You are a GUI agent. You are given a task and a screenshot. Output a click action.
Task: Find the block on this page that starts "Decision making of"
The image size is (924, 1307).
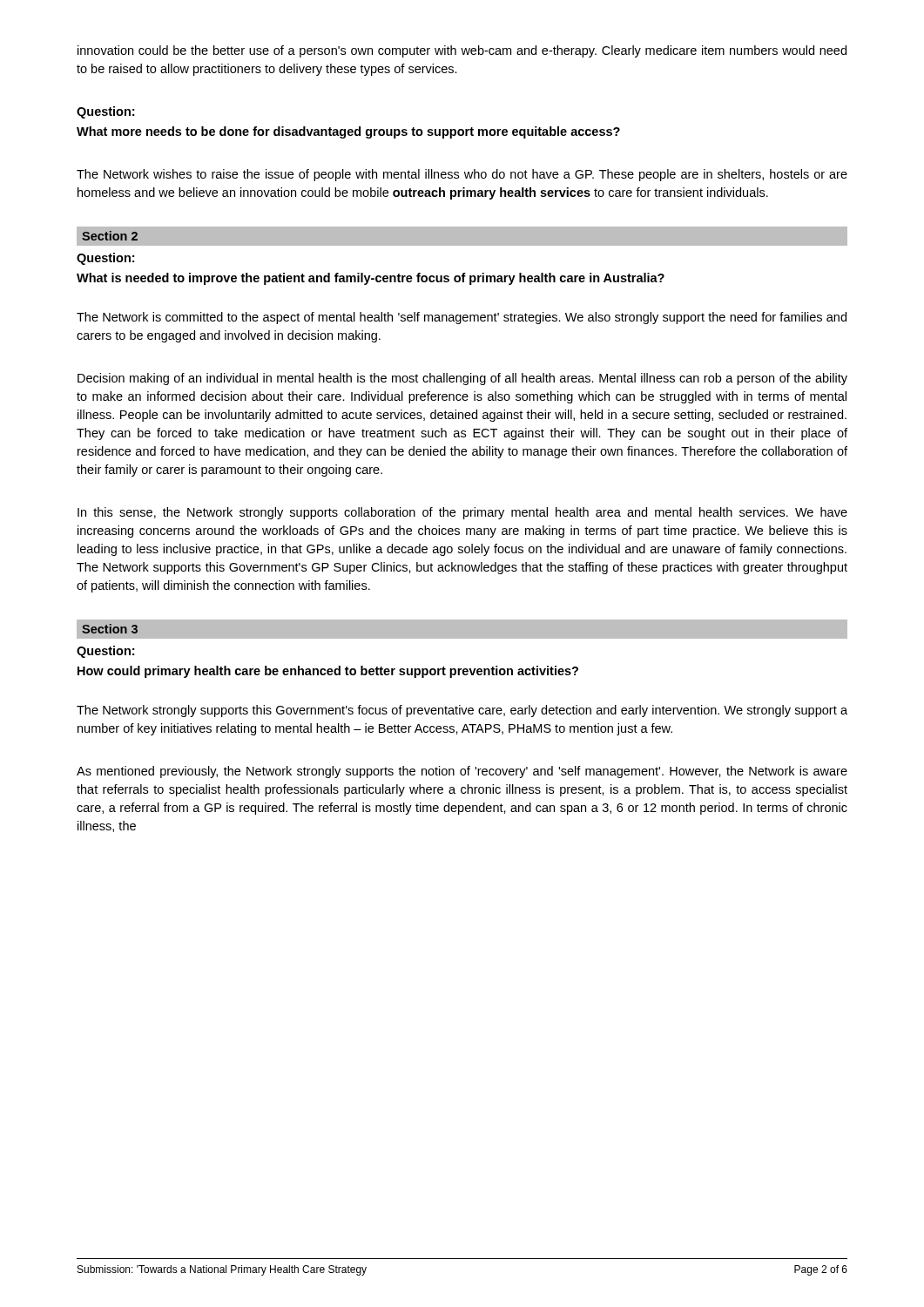click(462, 425)
